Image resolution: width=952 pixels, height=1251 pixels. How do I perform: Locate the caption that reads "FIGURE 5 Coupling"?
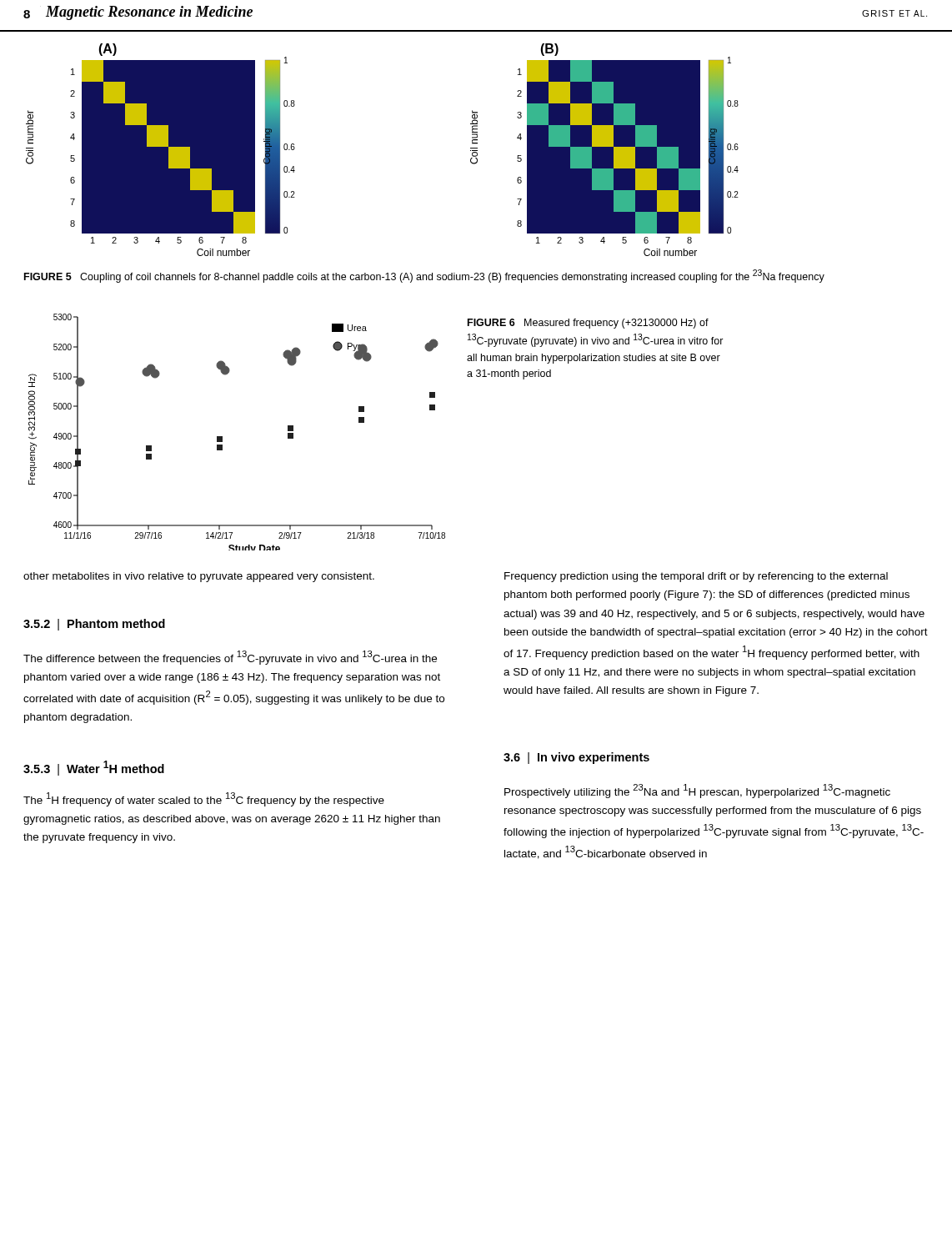tap(424, 276)
